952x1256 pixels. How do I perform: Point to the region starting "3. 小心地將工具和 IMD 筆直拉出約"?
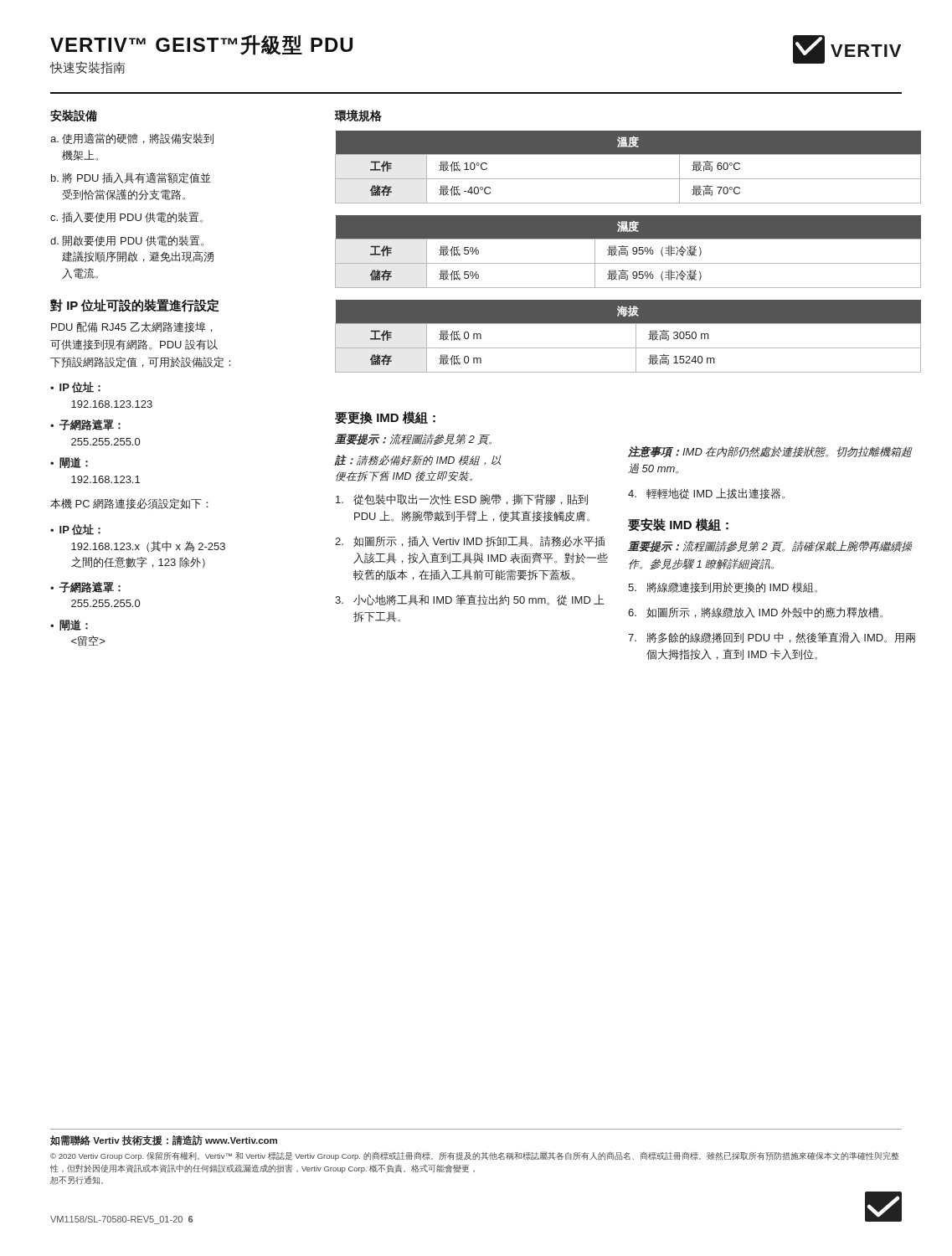473,609
